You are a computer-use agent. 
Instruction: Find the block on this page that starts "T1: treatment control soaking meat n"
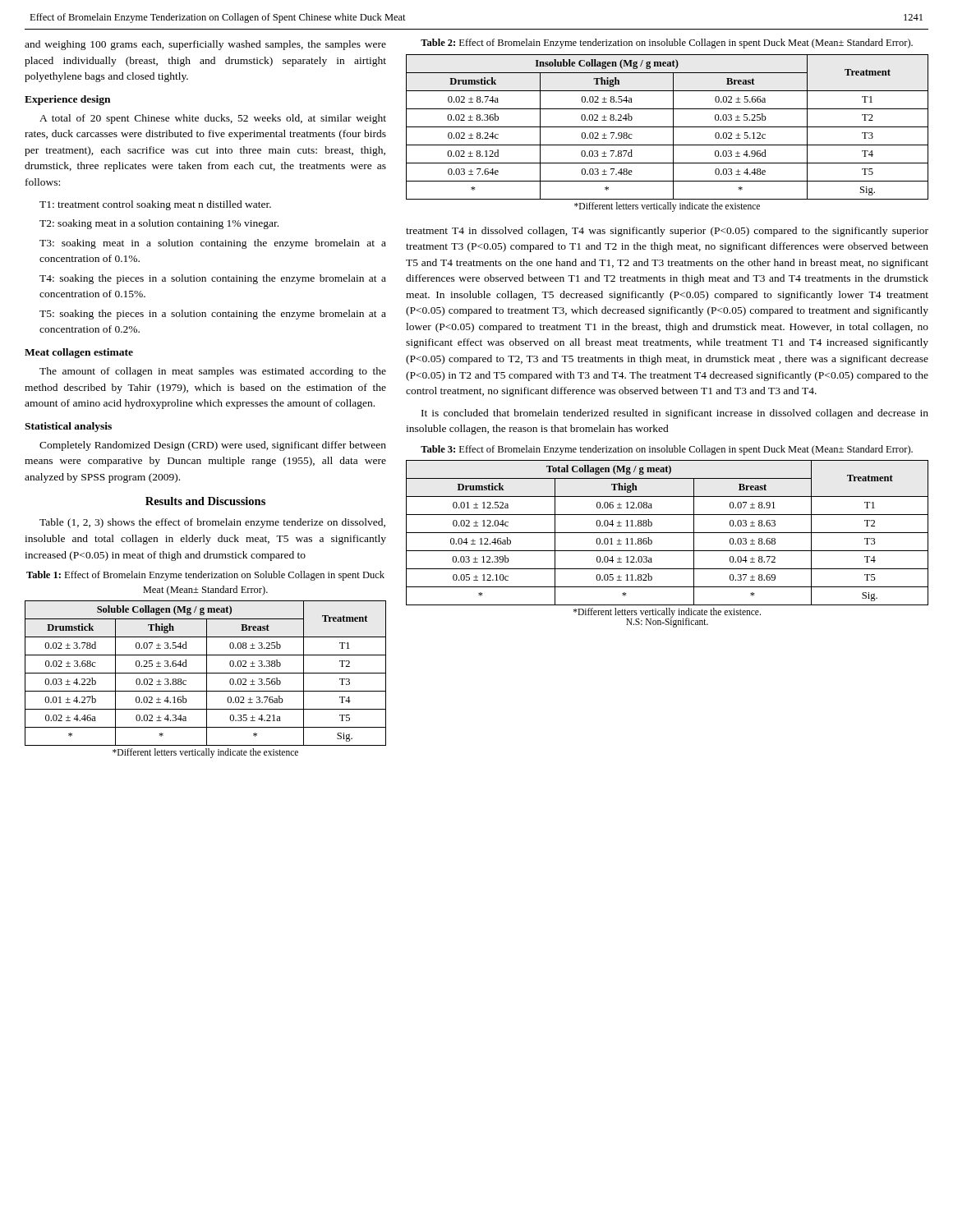point(156,204)
